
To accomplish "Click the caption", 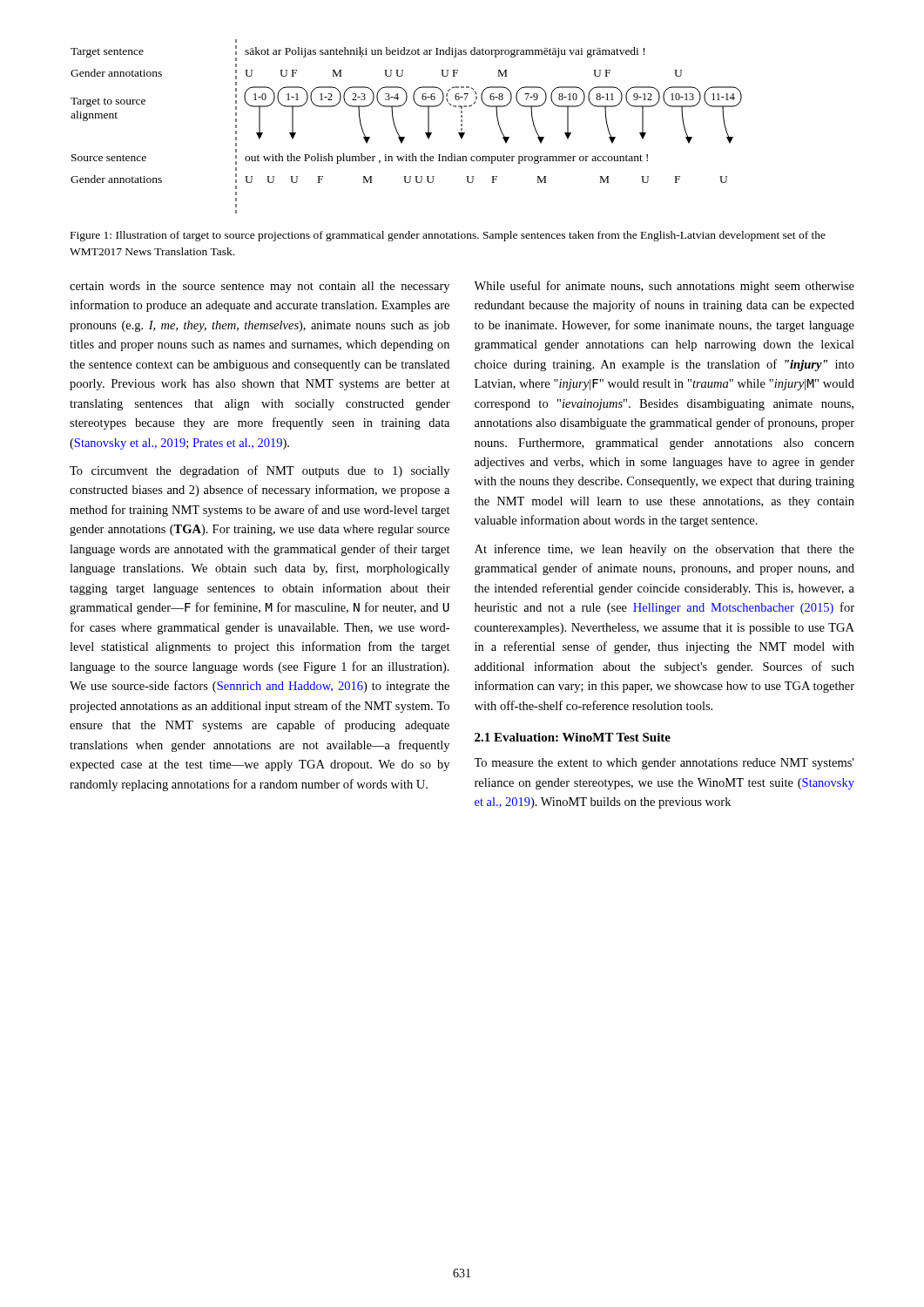I will coord(448,243).
